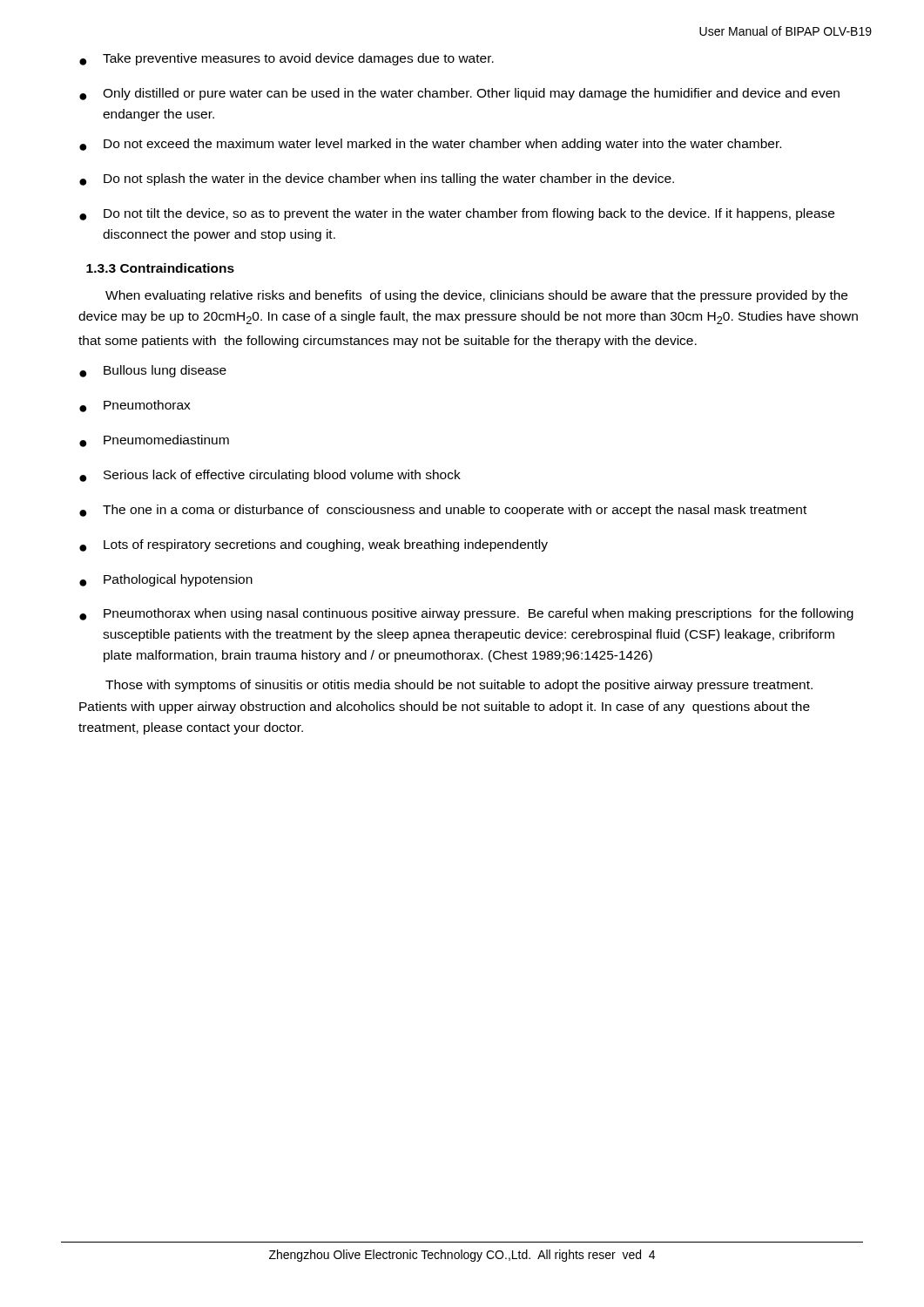
Task: Click on the list item that says "● Pathological hypotension"
Action: (166, 580)
